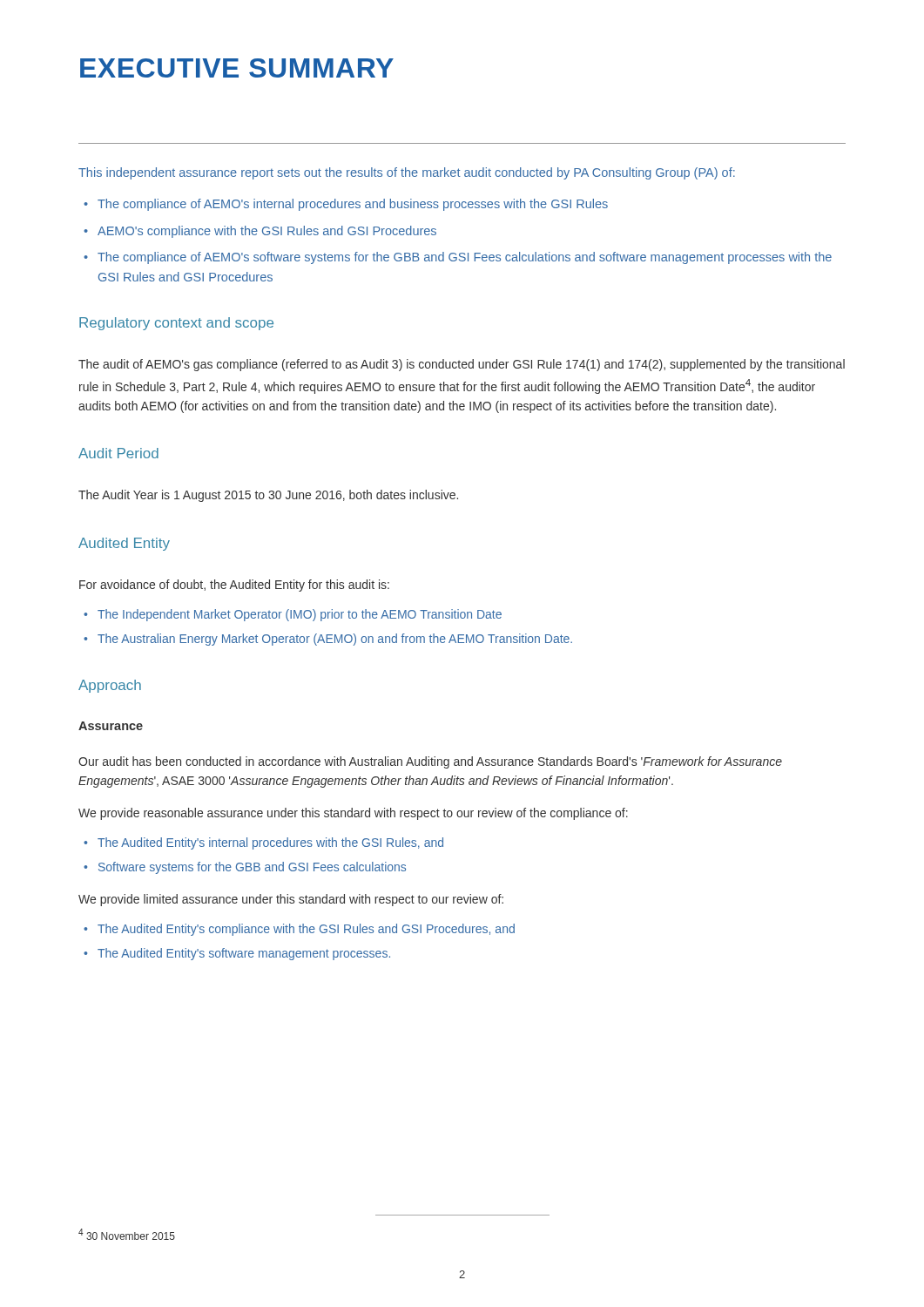Viewport: 924px width, 1307px height.
Task: Find the text starting "Audit Period"
Action: pos(118,453)
